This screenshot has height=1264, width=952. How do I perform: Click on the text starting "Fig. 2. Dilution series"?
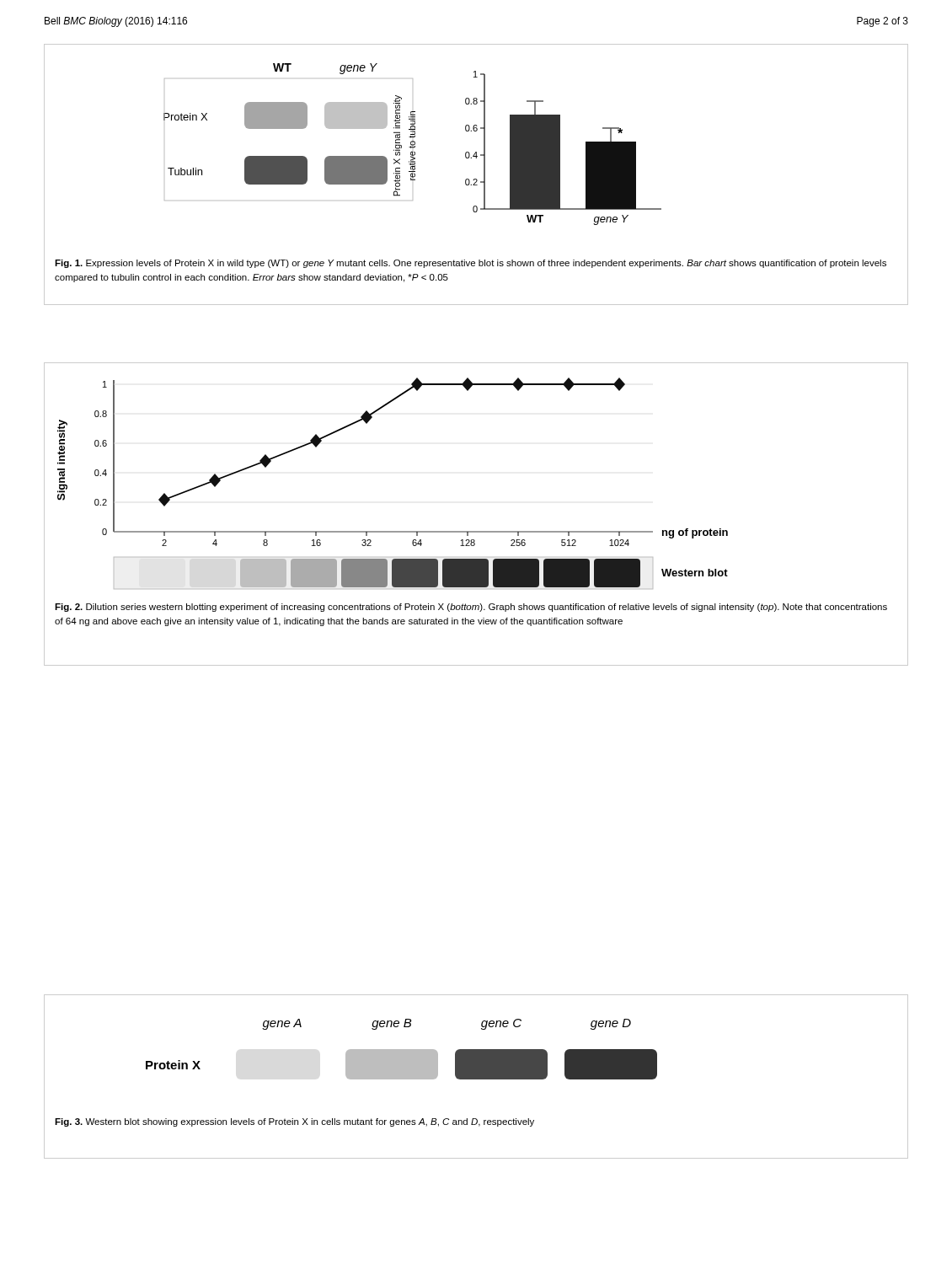click(471, 614)
